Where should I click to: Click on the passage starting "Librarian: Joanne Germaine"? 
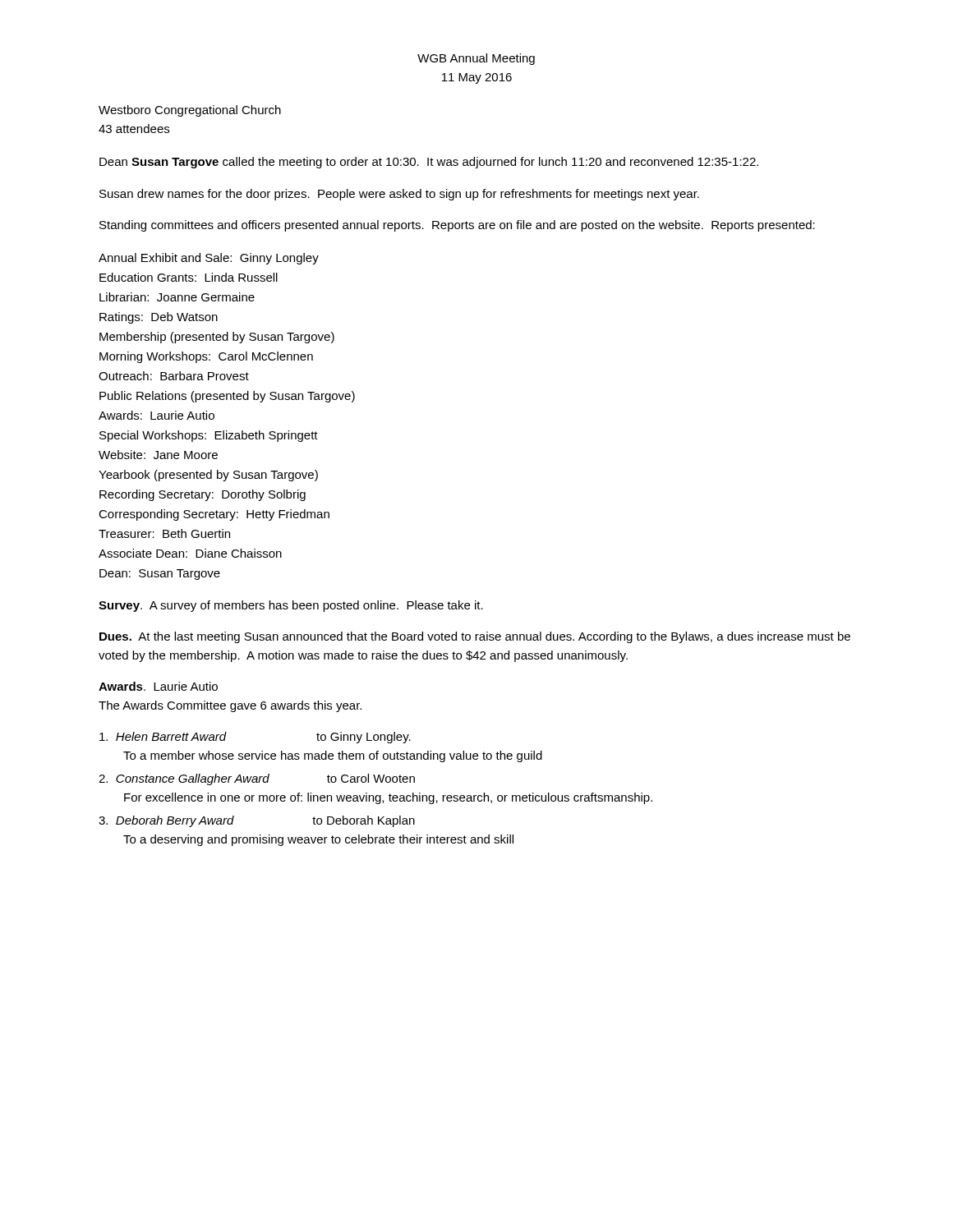(177, 296)
